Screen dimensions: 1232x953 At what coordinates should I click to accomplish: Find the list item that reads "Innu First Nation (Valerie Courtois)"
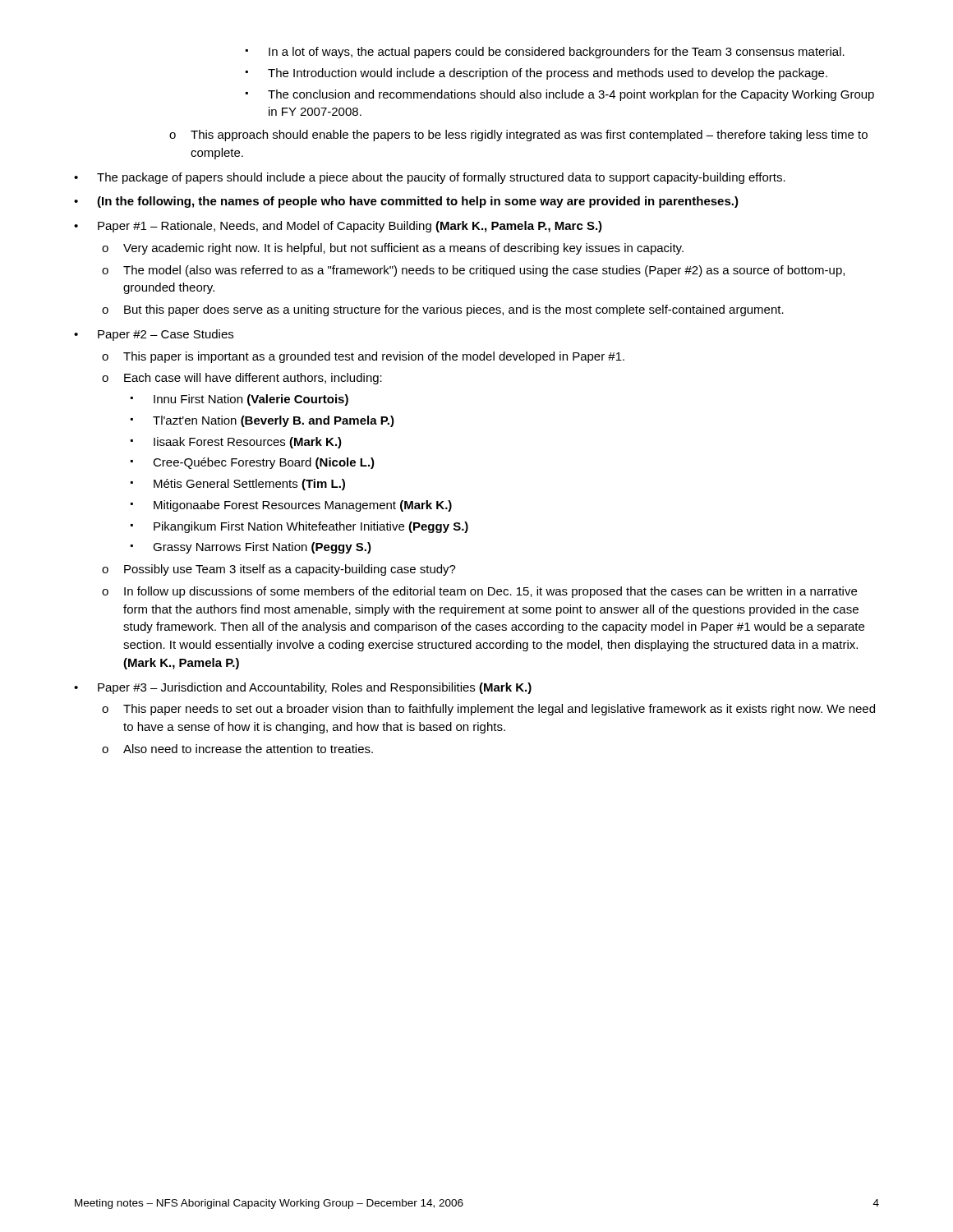251,399
